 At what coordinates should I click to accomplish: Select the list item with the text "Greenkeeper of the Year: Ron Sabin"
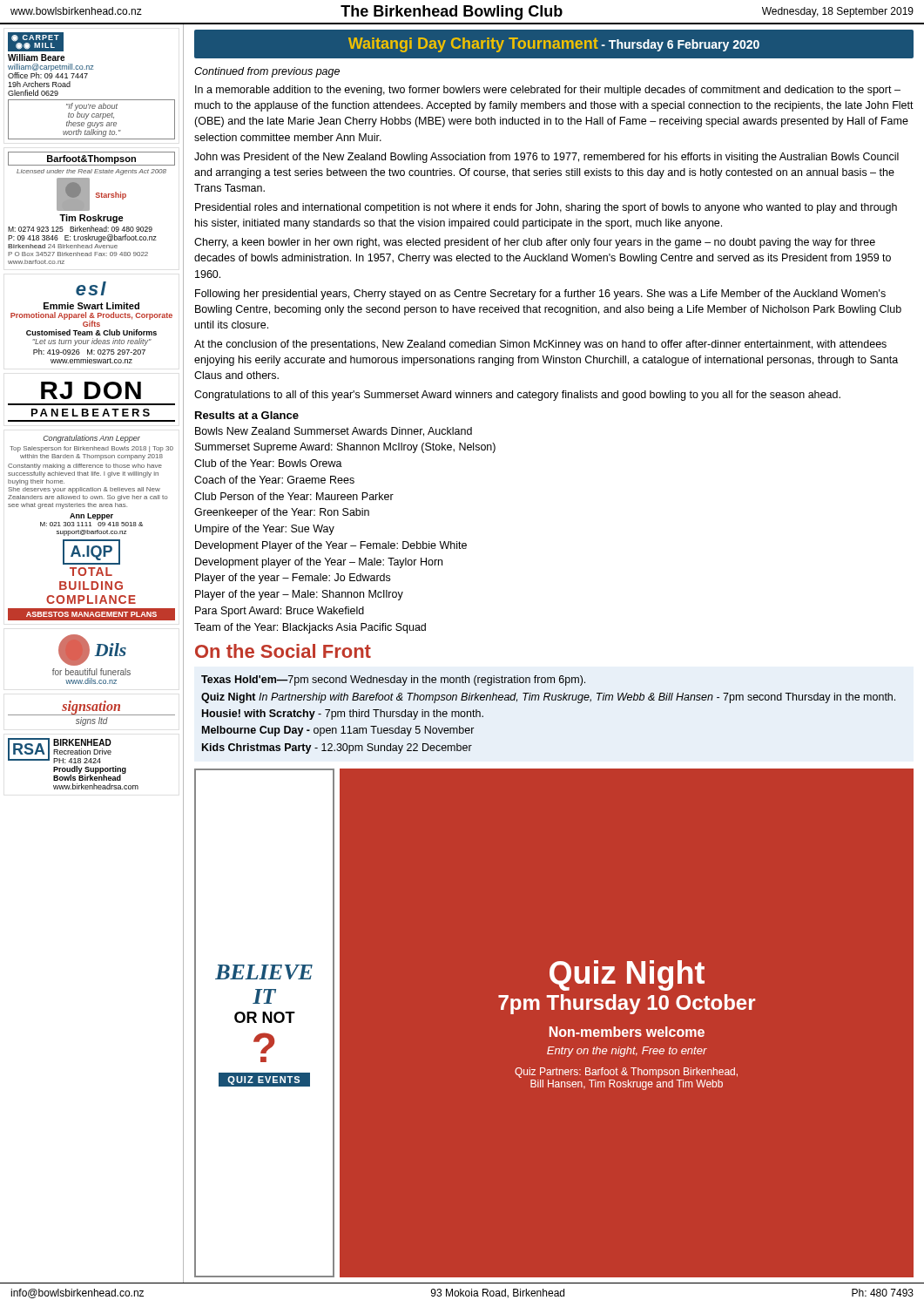tap(282, 513)
